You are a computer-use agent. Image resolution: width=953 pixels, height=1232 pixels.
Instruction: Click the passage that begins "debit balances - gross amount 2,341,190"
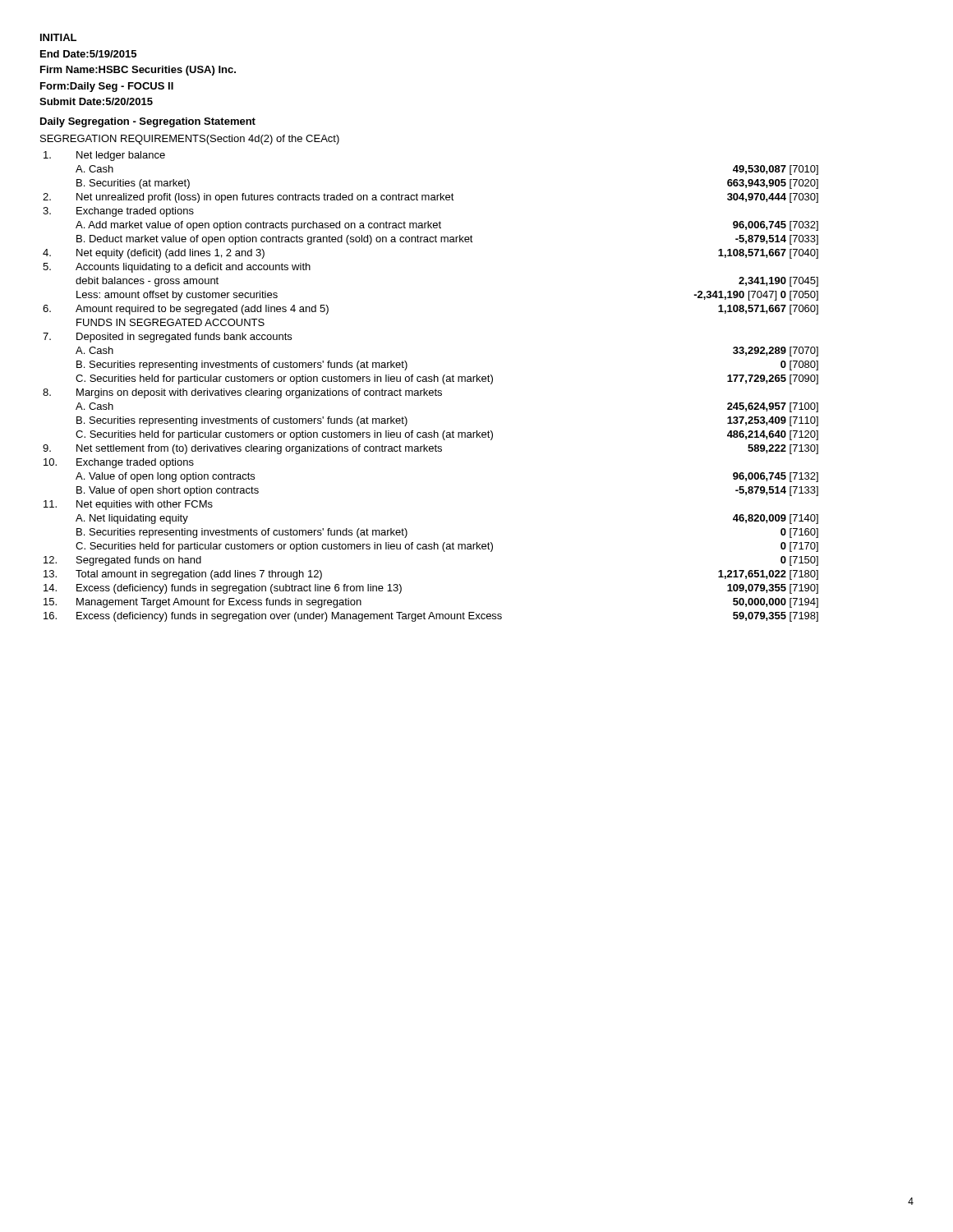pyautogui.click(x=142, y=281)
